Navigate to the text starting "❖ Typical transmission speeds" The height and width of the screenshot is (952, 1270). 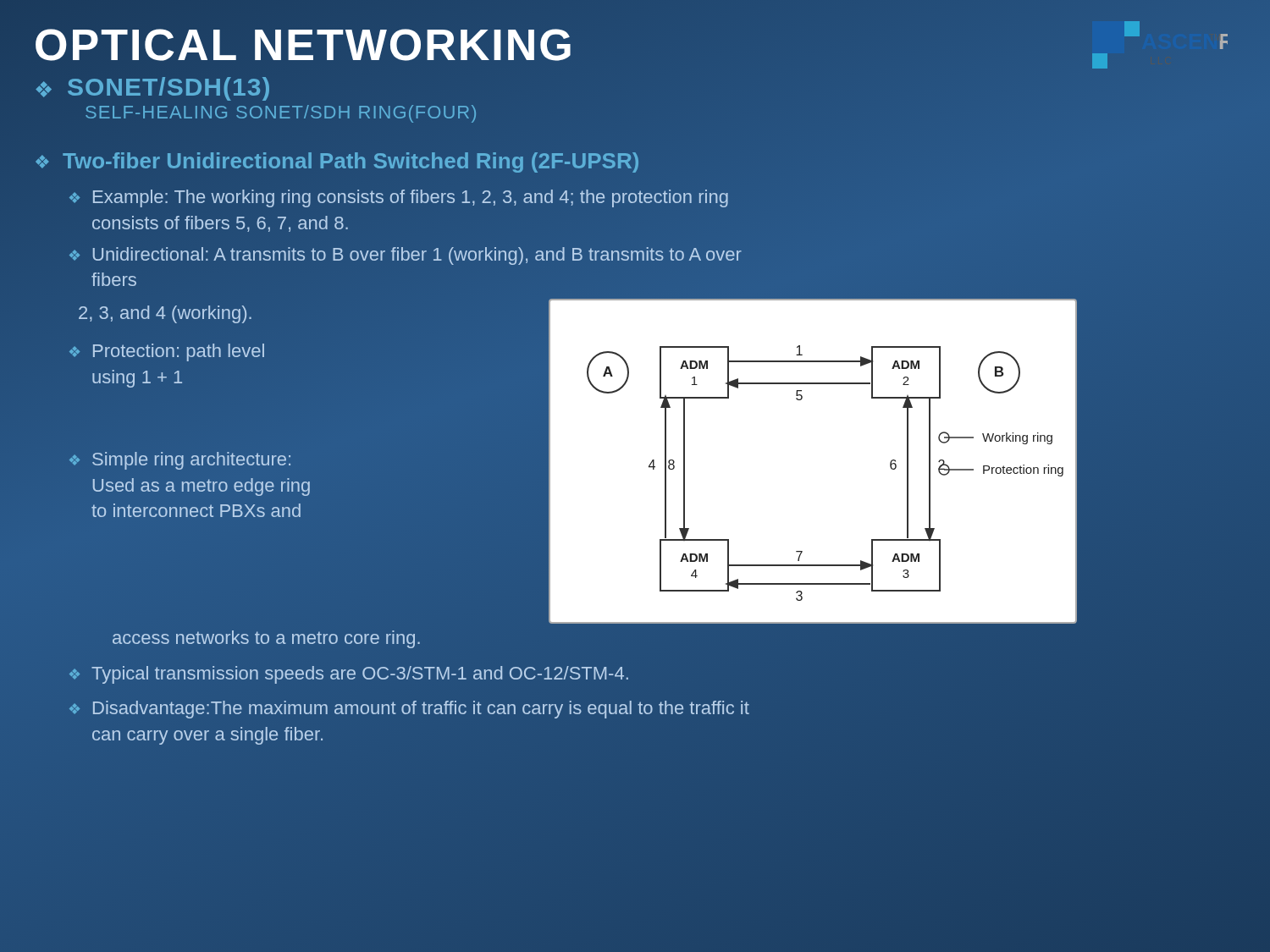(x=349, y=674)
